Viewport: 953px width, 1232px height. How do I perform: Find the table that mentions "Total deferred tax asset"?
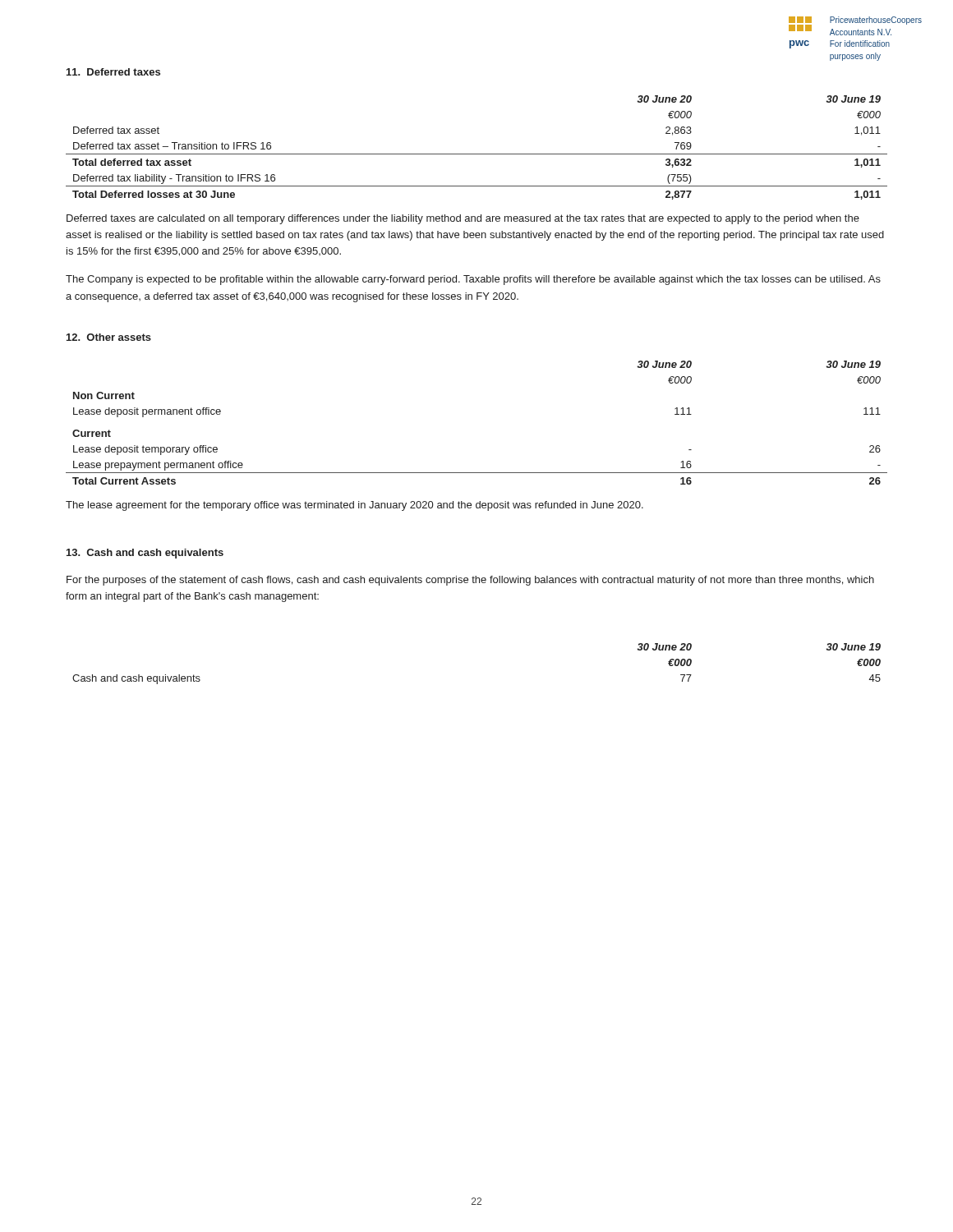point(476,147)
